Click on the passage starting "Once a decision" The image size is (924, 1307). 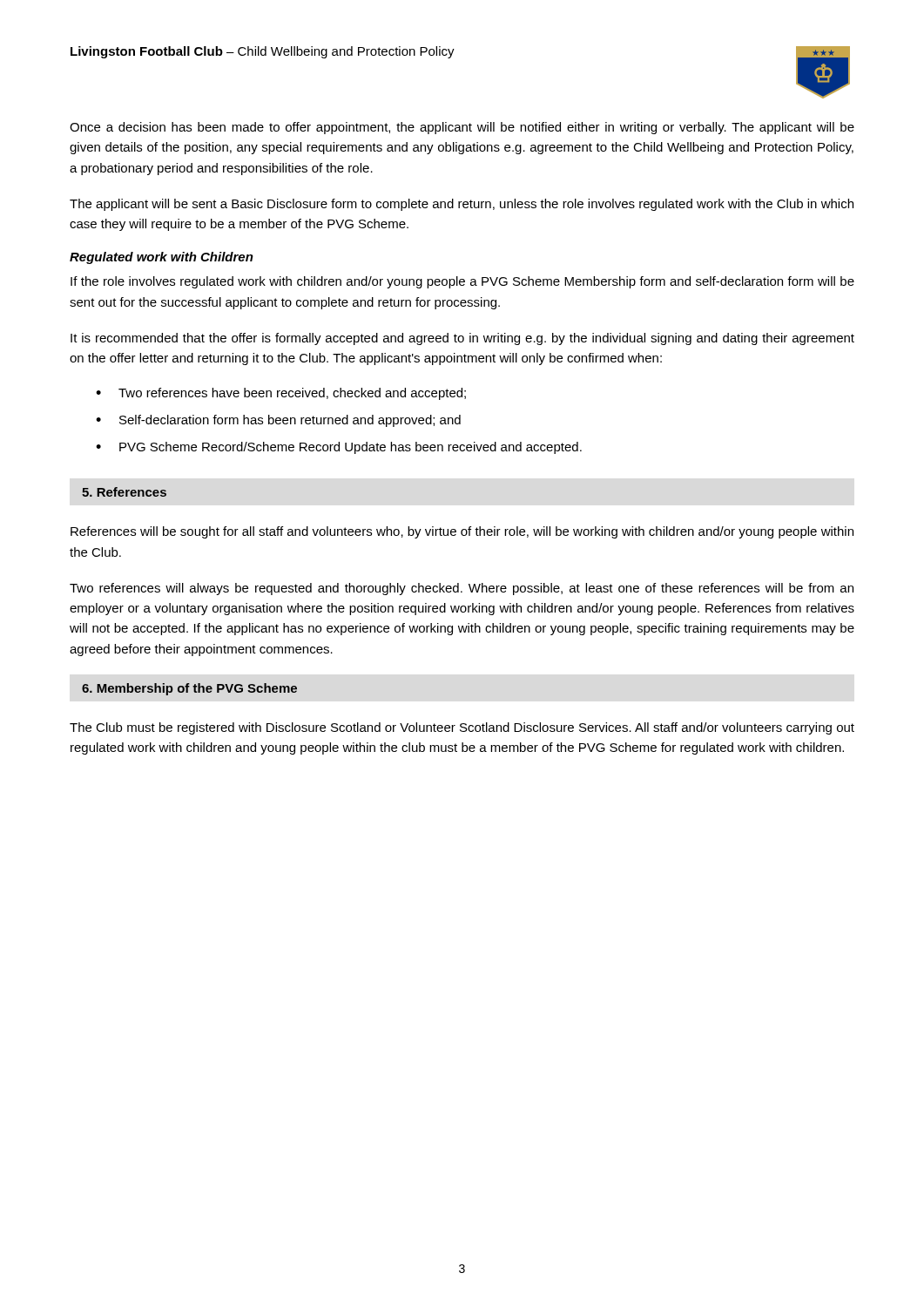coord(462,147)
